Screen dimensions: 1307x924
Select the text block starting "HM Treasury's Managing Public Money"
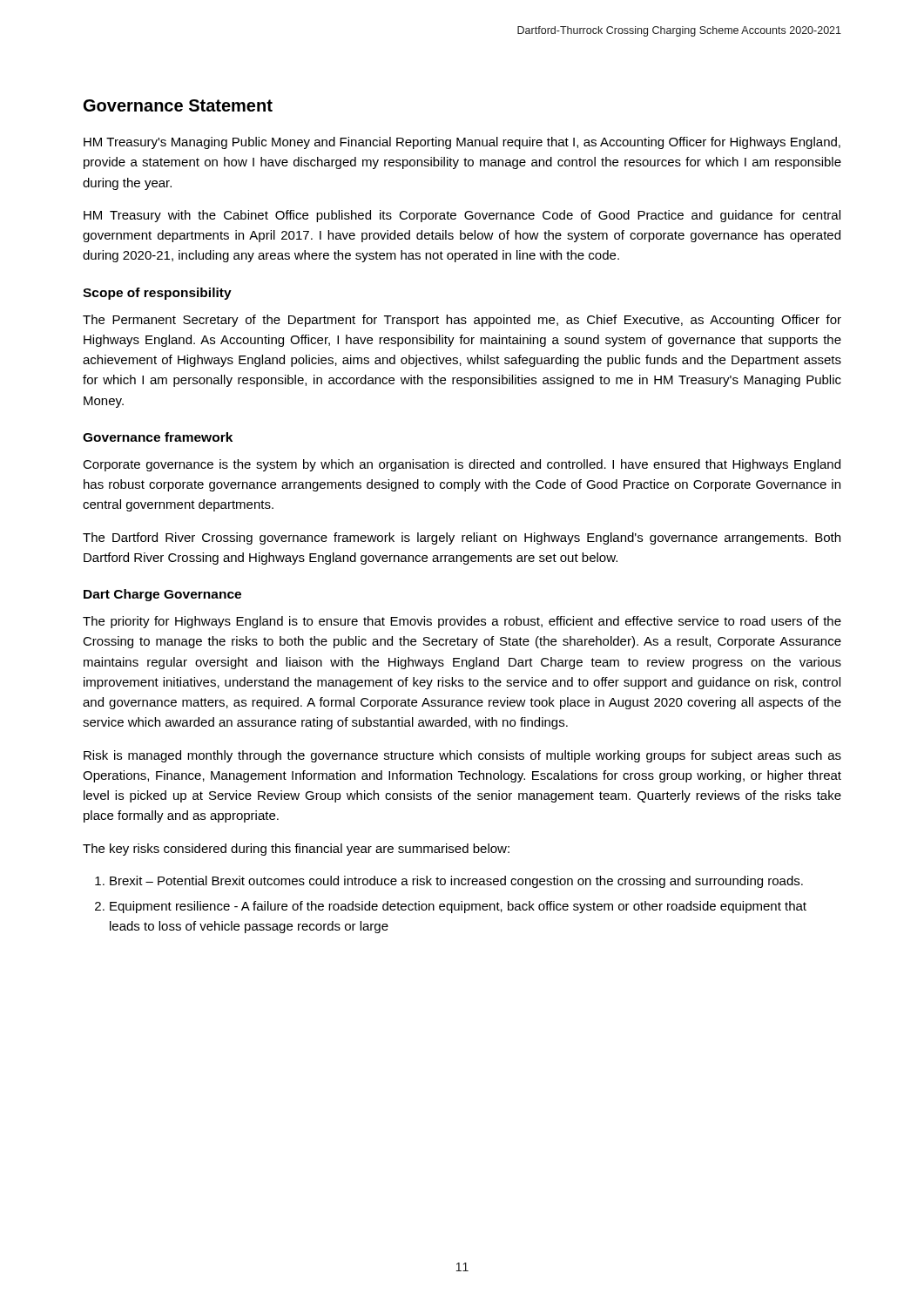click(462, 162)
